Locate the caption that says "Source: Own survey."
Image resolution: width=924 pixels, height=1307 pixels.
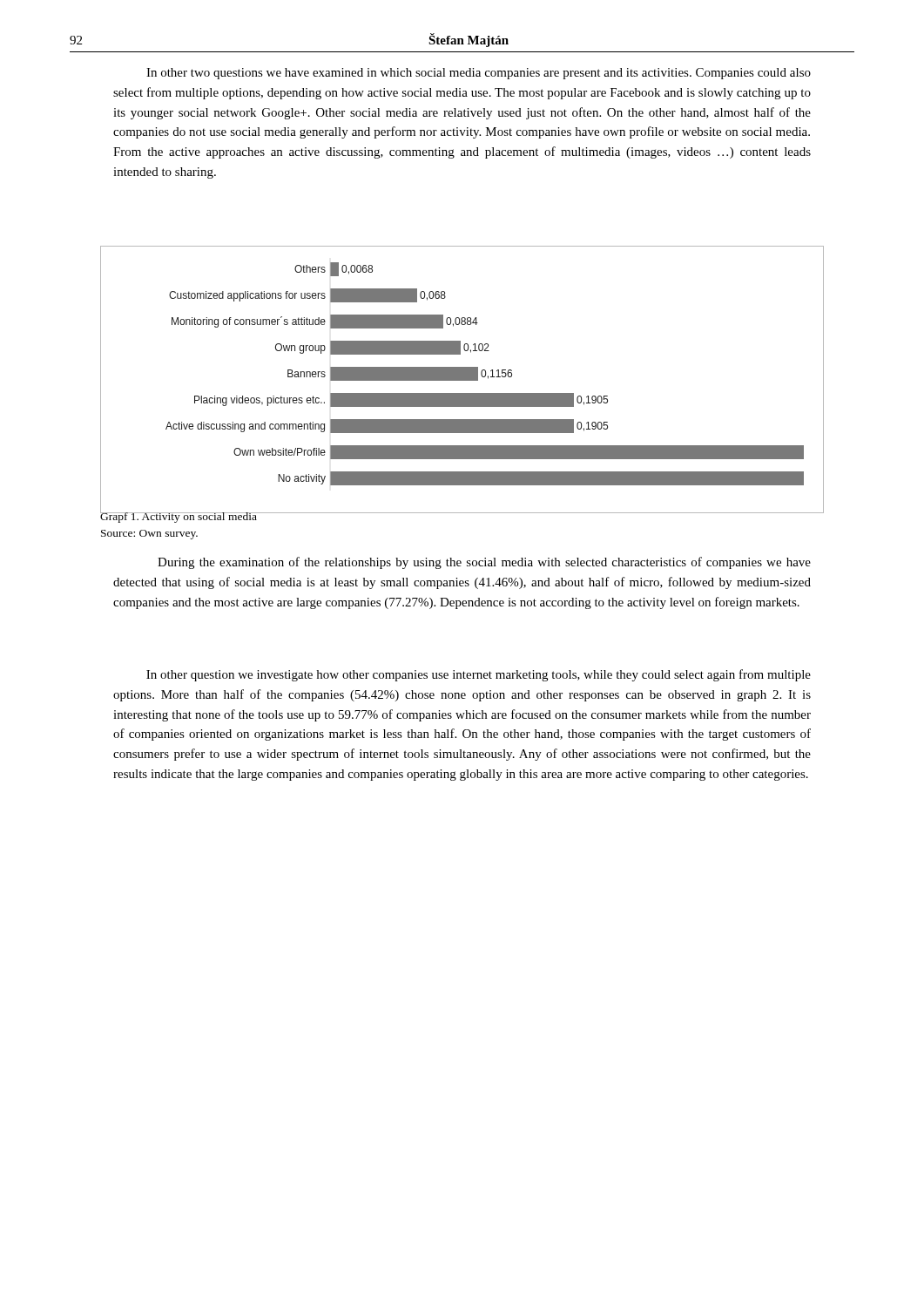click(149, 533)
